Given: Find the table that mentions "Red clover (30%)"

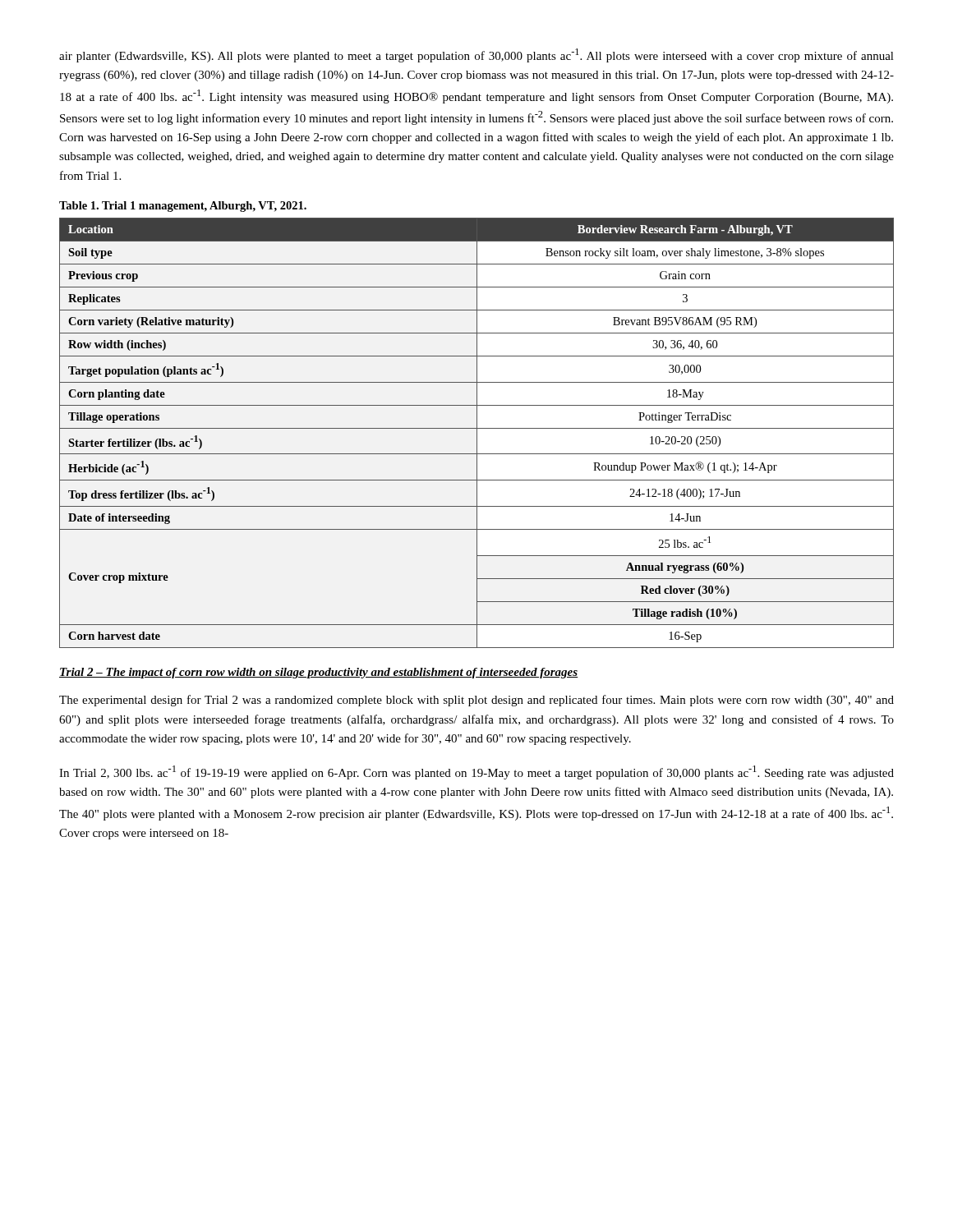Looking at the screenshot, I should click(476, 433).
